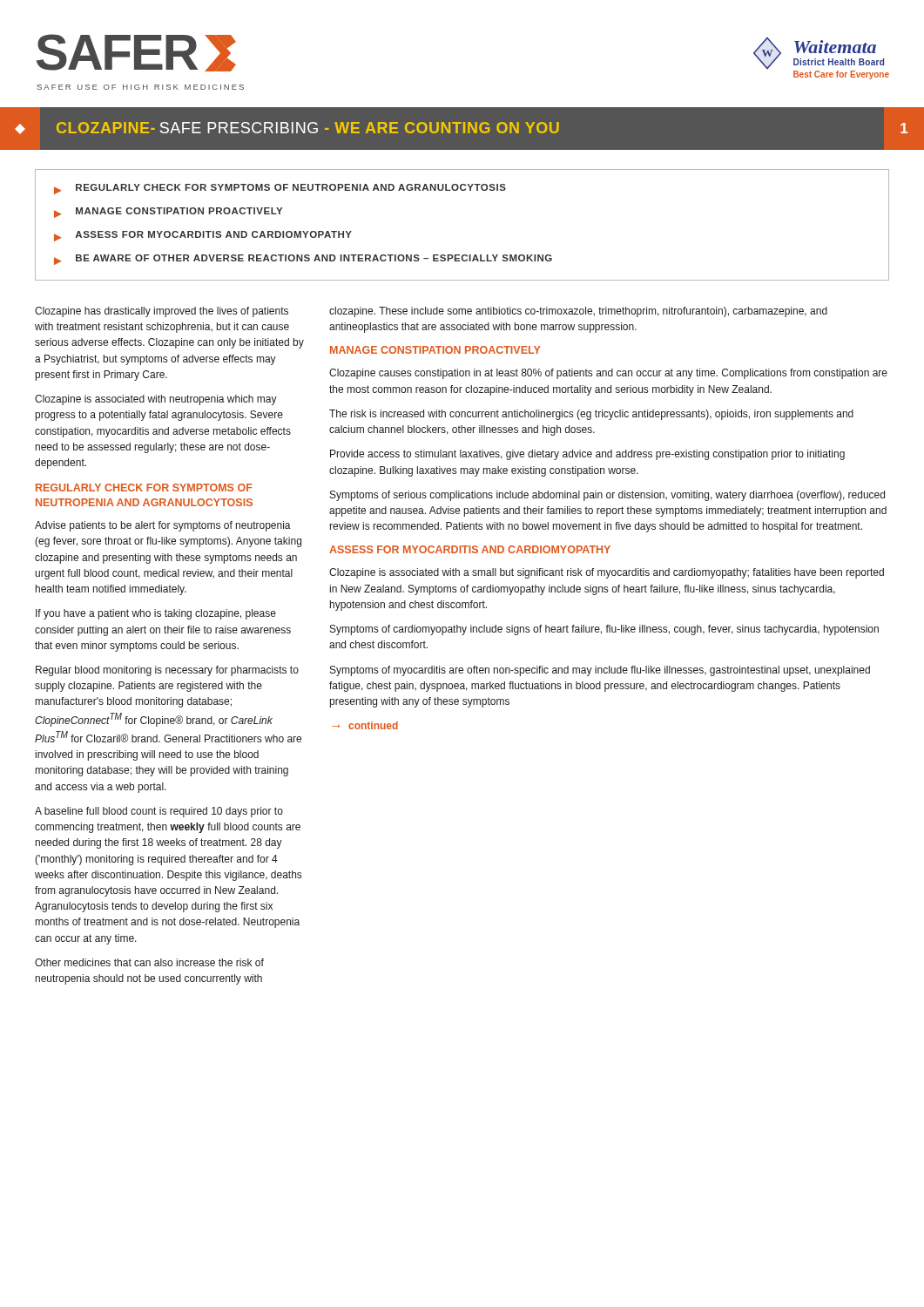The height and width of the screenshot is (1307, 924).
Task: Navigate to the element starting "Clozapine causes constipation in at least 80% of"
Action: (608, 381)
